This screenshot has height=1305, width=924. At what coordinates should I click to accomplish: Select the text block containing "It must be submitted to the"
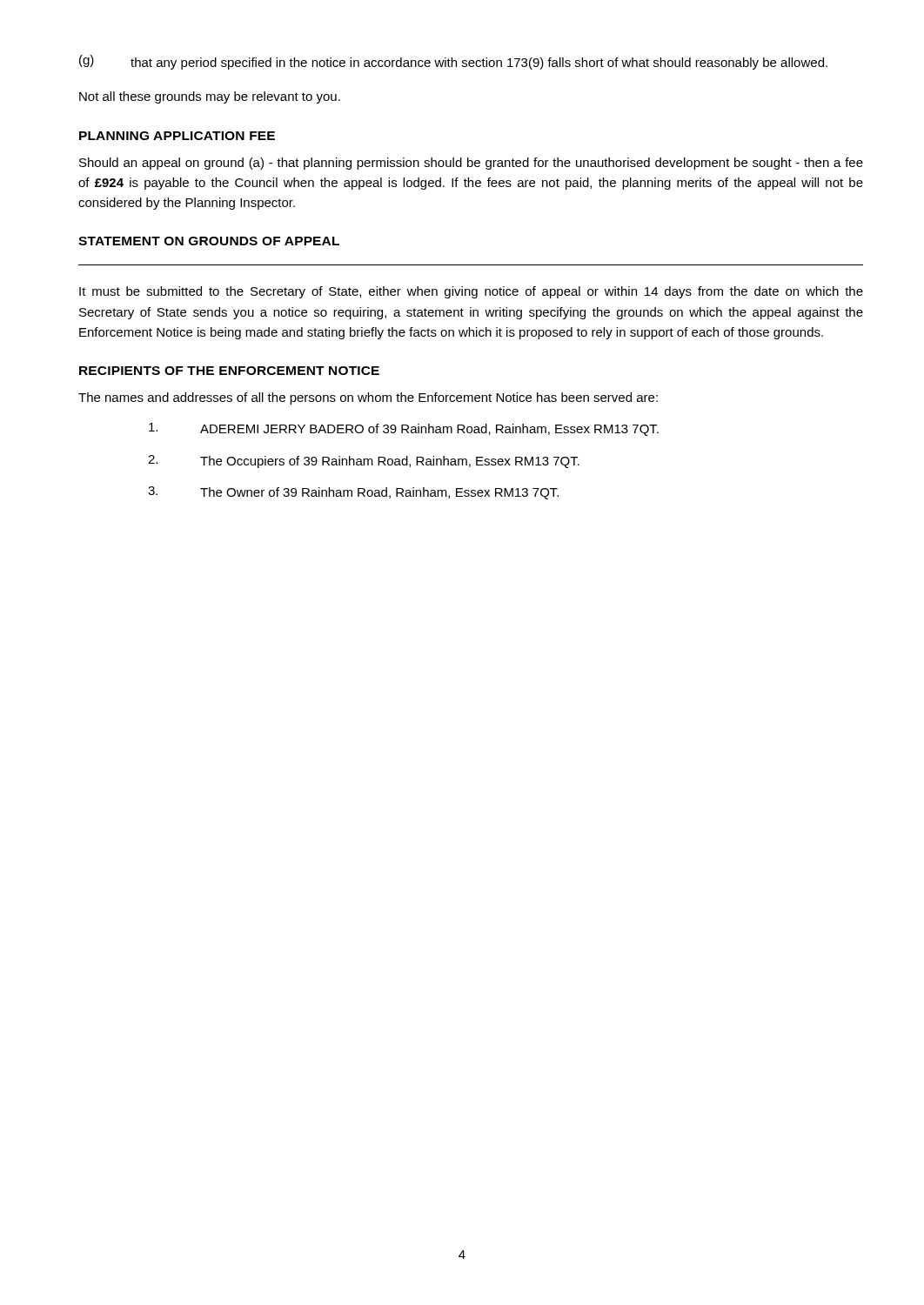pos(471,311)
